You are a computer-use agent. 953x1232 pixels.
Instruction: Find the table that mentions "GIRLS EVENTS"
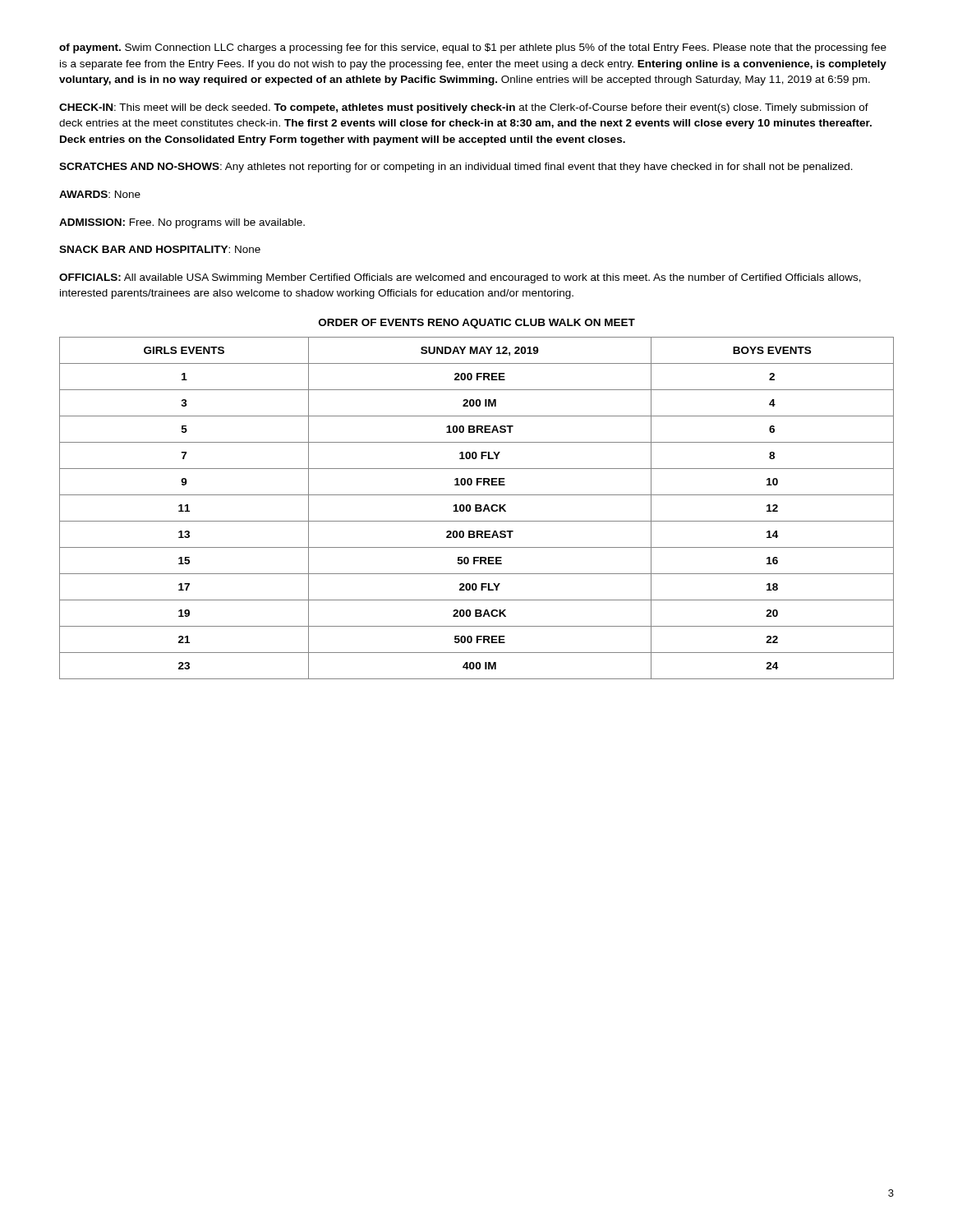click(476, 508)
